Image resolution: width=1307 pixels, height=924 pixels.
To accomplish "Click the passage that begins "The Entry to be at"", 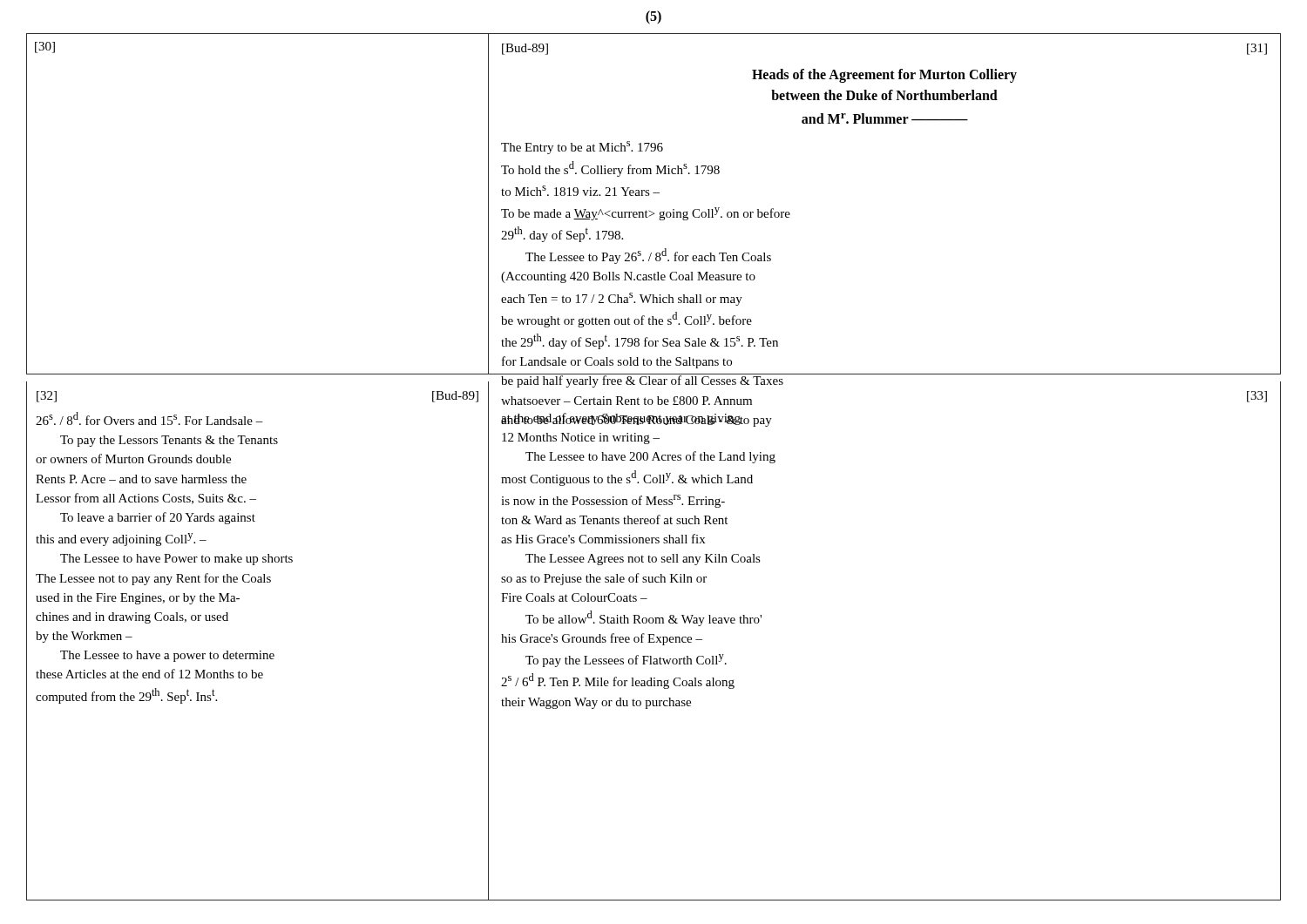I will (x=646, y=282).
